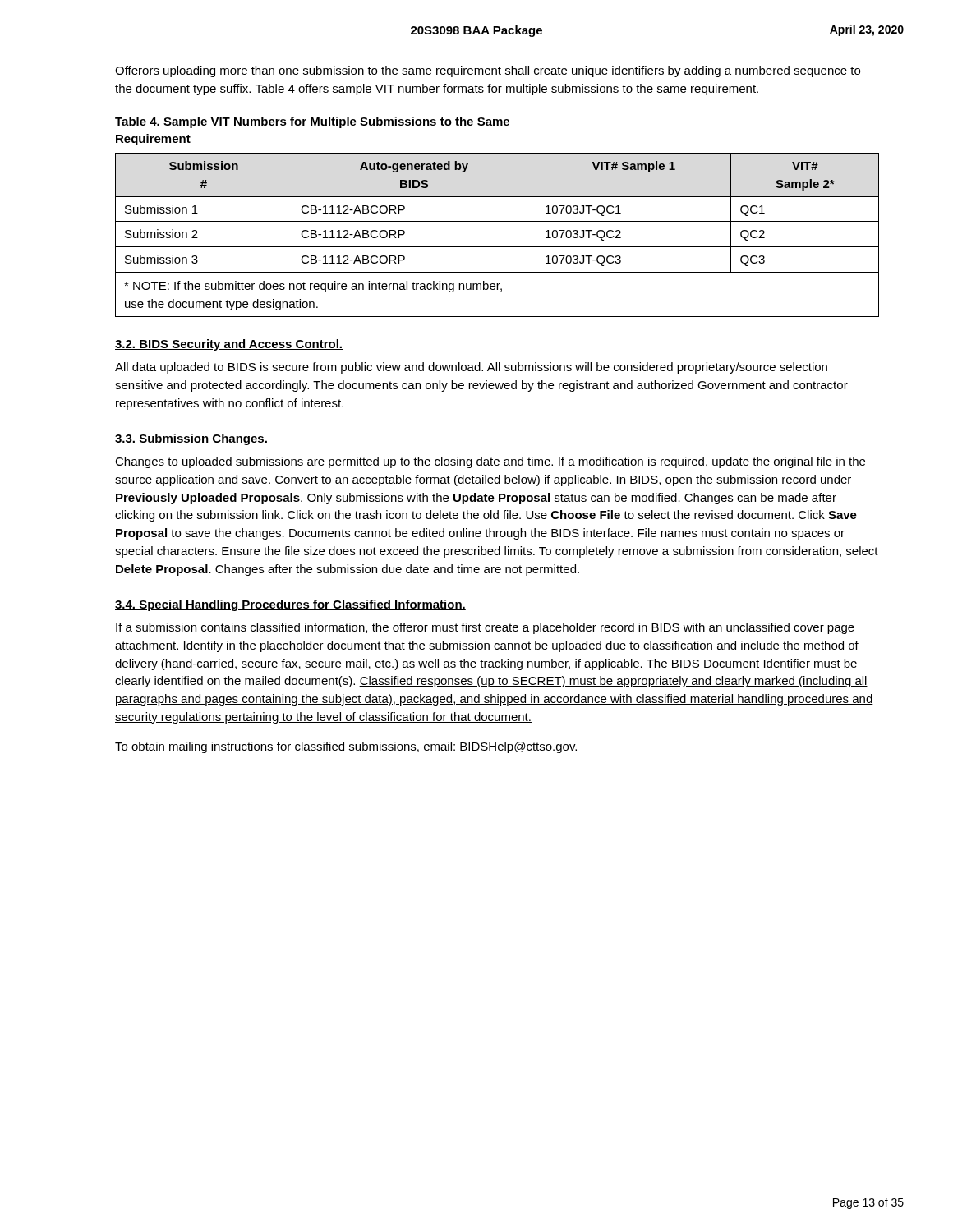Click on the text block containing "If a submission contains classified information,"
Screen dimensions: 1232x953
(x=494, y=672)
